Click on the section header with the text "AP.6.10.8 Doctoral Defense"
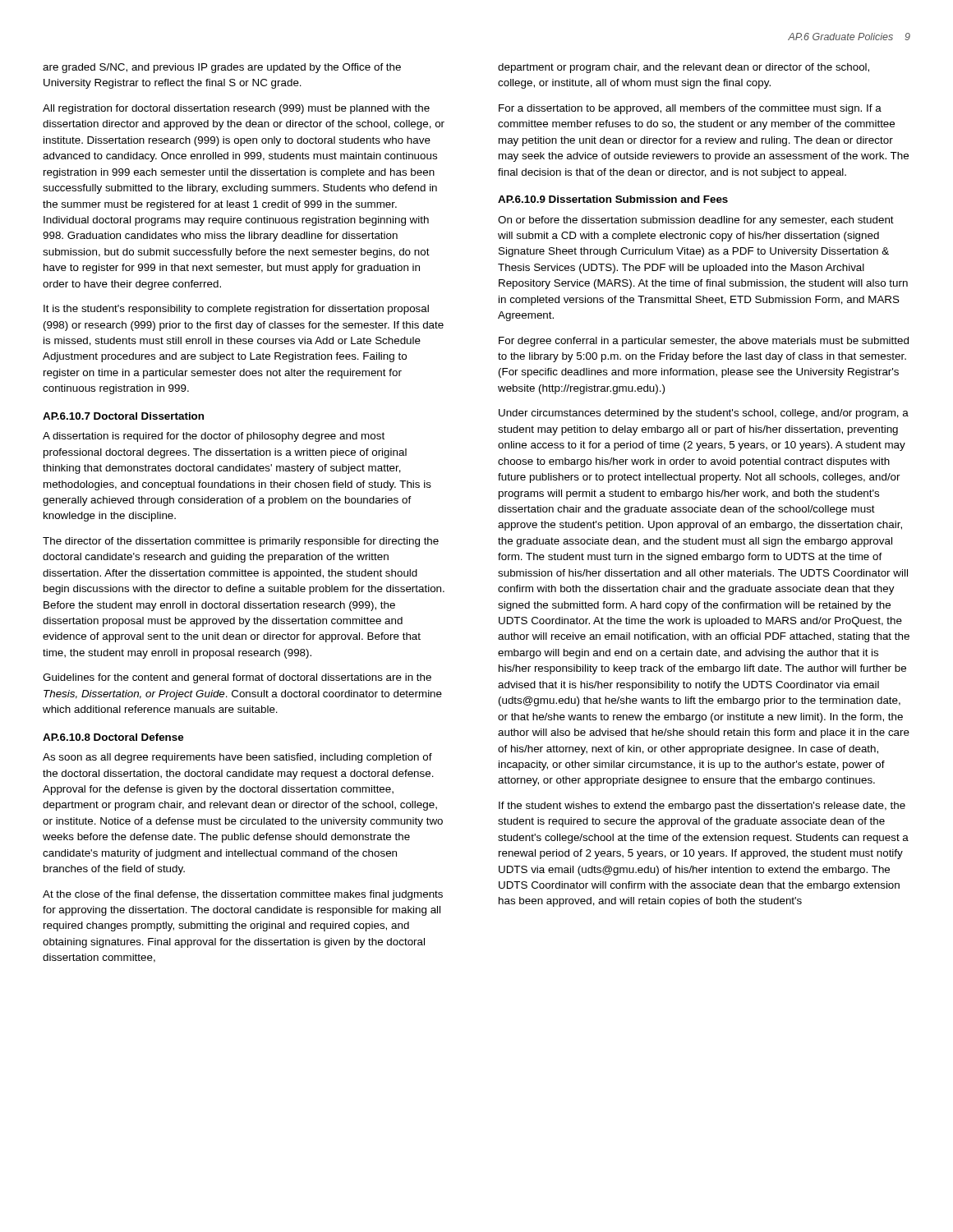This screenshot has width=953, height=1232. [x=113, y=737]
